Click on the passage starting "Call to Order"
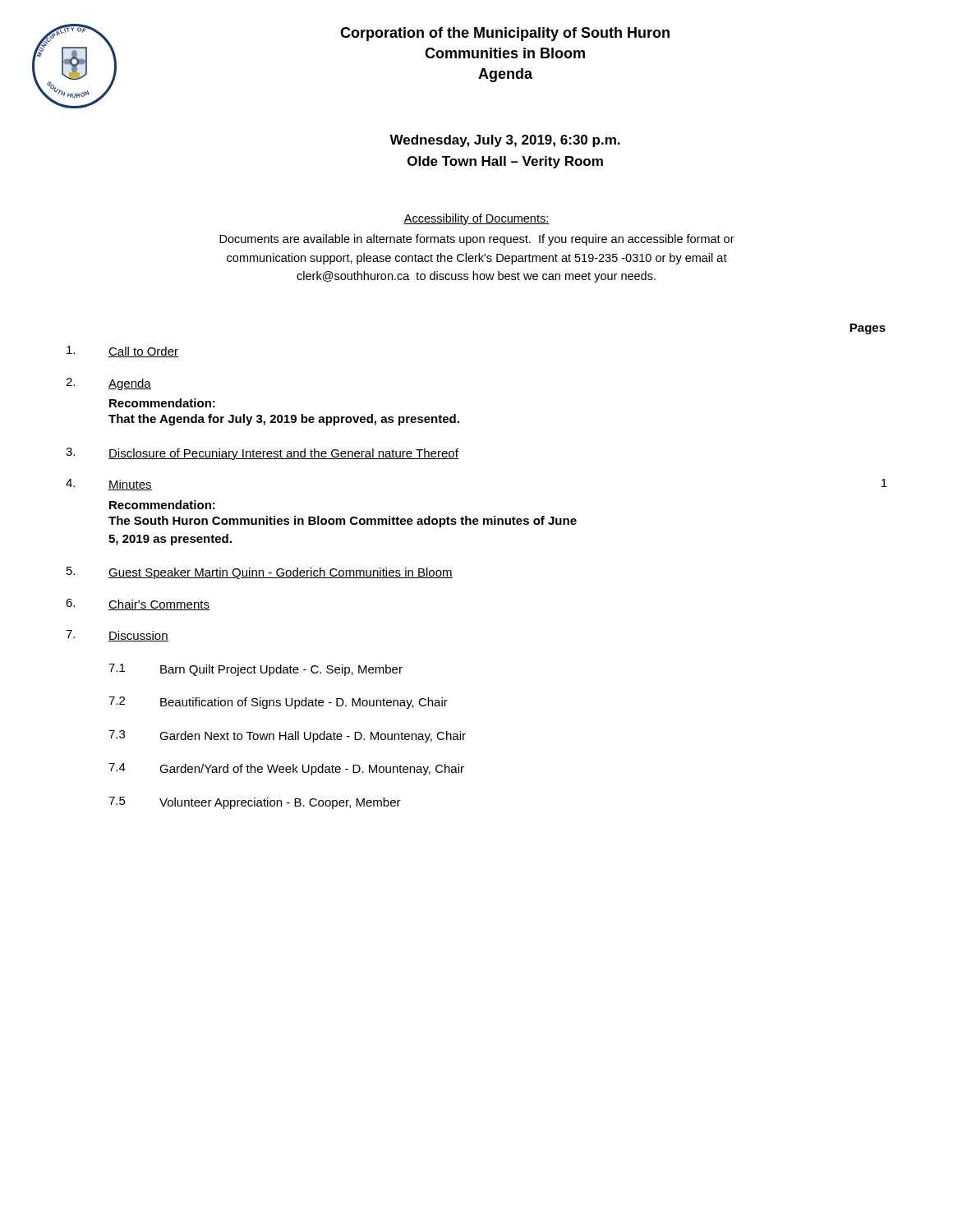 (122, 352)
